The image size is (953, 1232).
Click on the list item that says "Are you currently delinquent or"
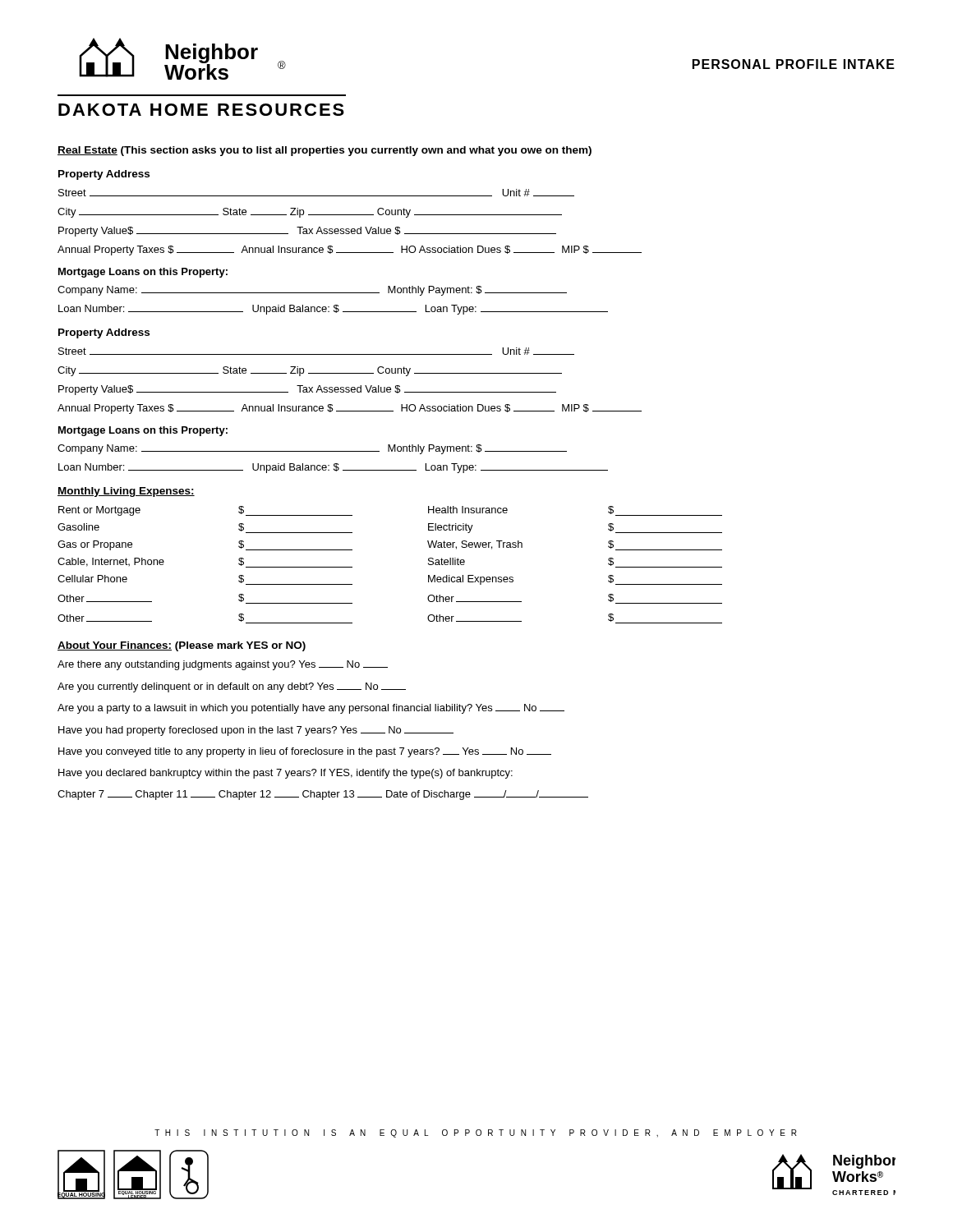(232, 685)
